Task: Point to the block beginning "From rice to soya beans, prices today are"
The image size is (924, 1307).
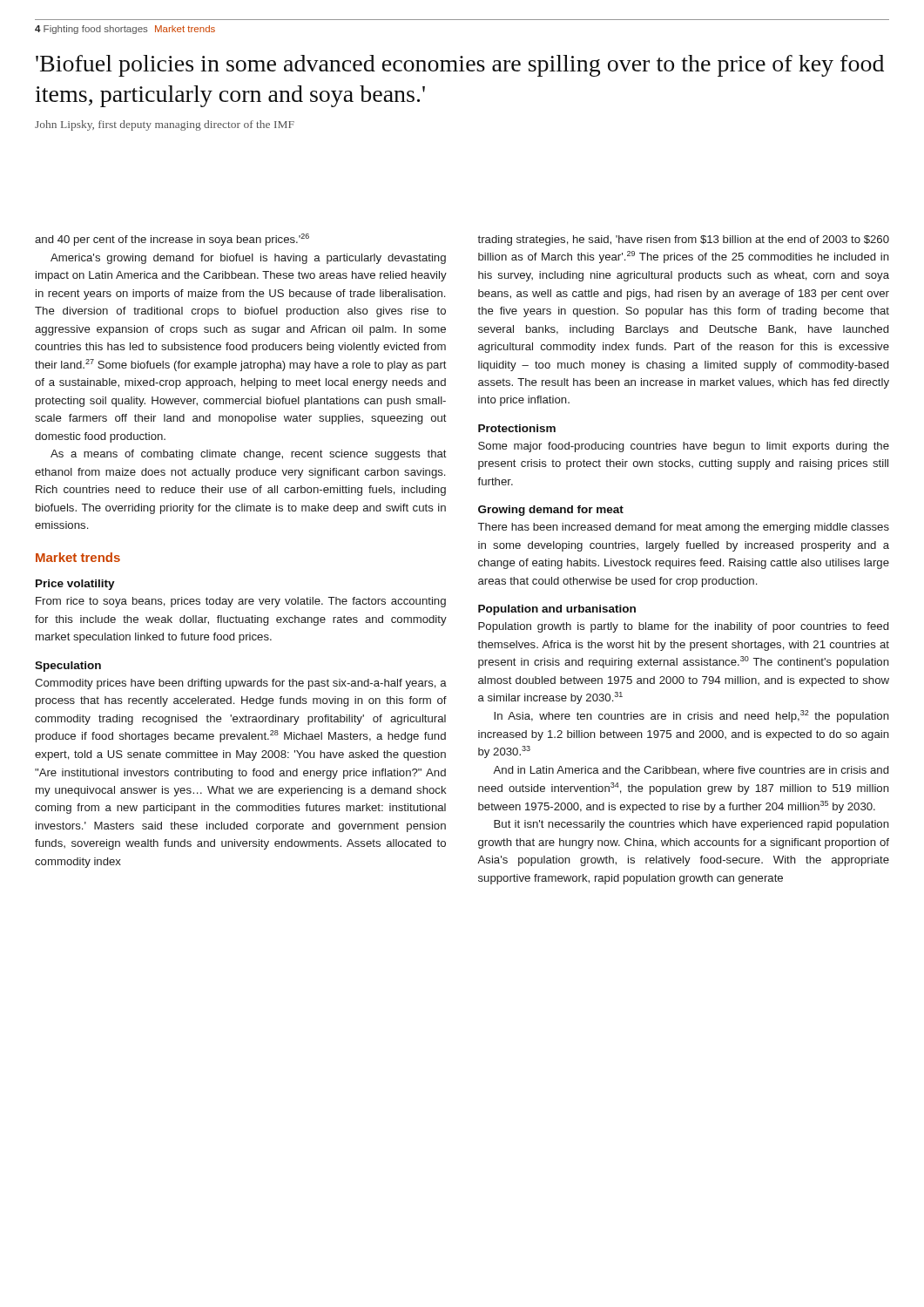Action: point(241,620)
